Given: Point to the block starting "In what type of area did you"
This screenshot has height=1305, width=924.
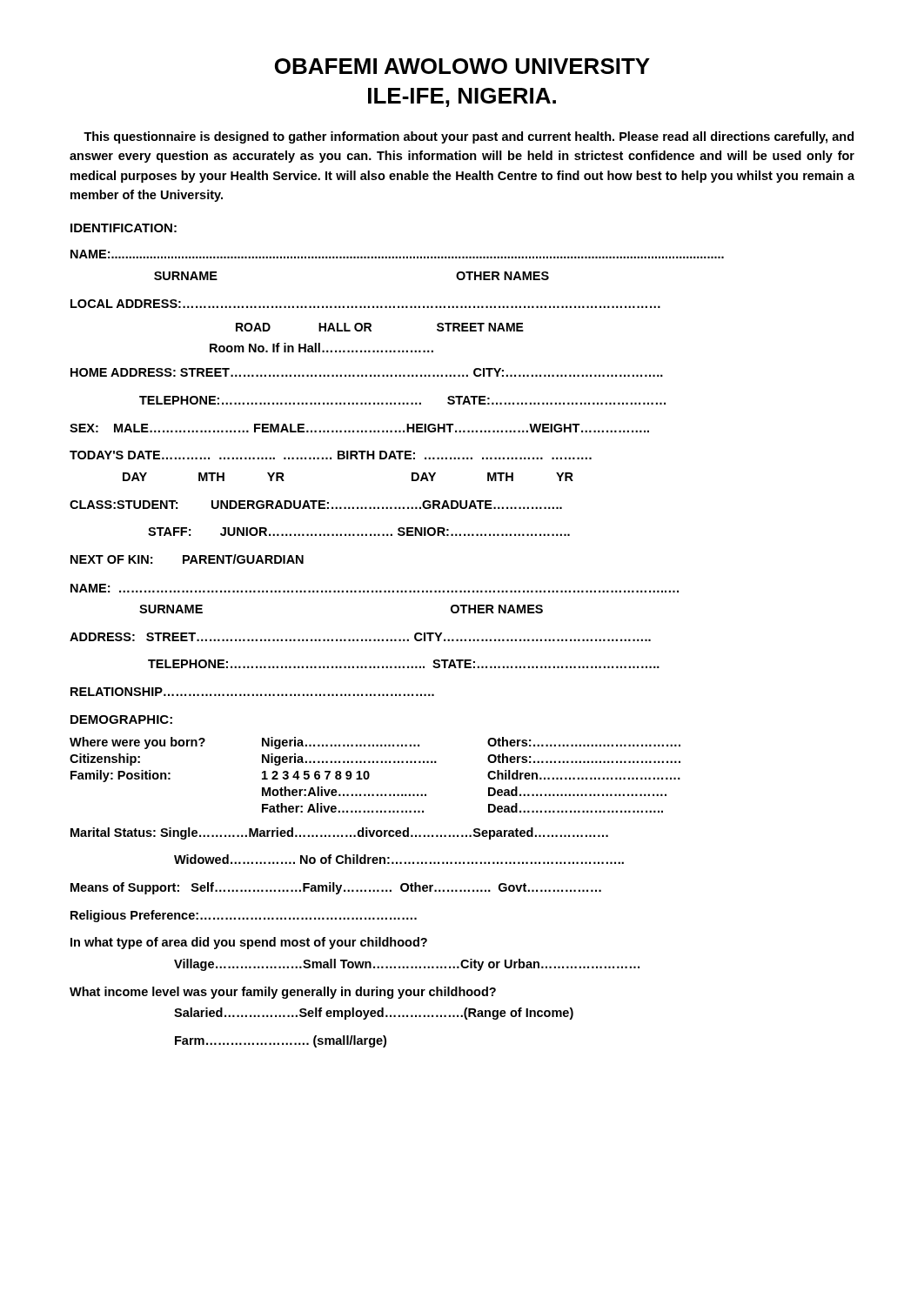Looking at the screenshot, I should pos(462,953).
